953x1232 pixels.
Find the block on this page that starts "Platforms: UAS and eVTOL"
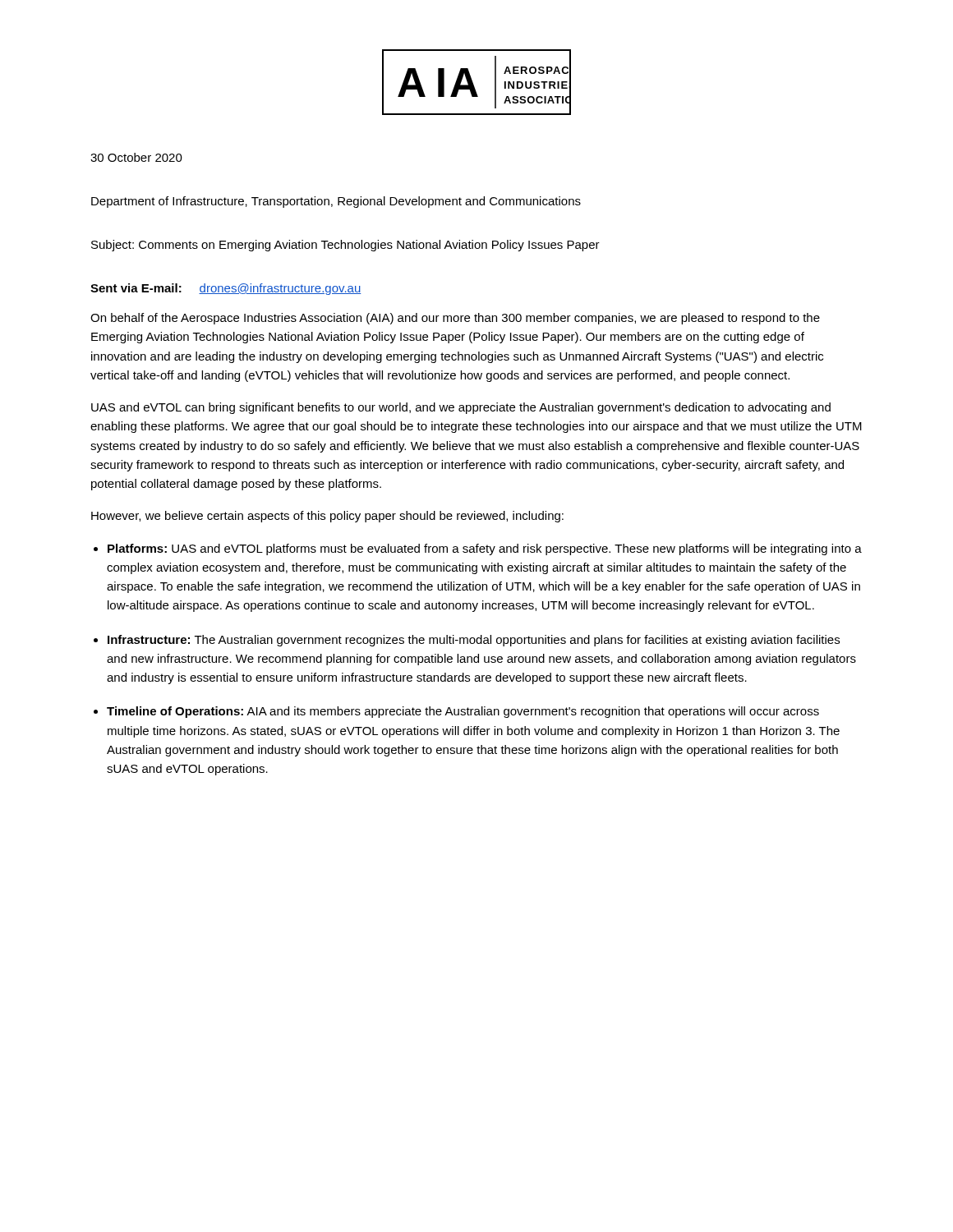(484, 576)
